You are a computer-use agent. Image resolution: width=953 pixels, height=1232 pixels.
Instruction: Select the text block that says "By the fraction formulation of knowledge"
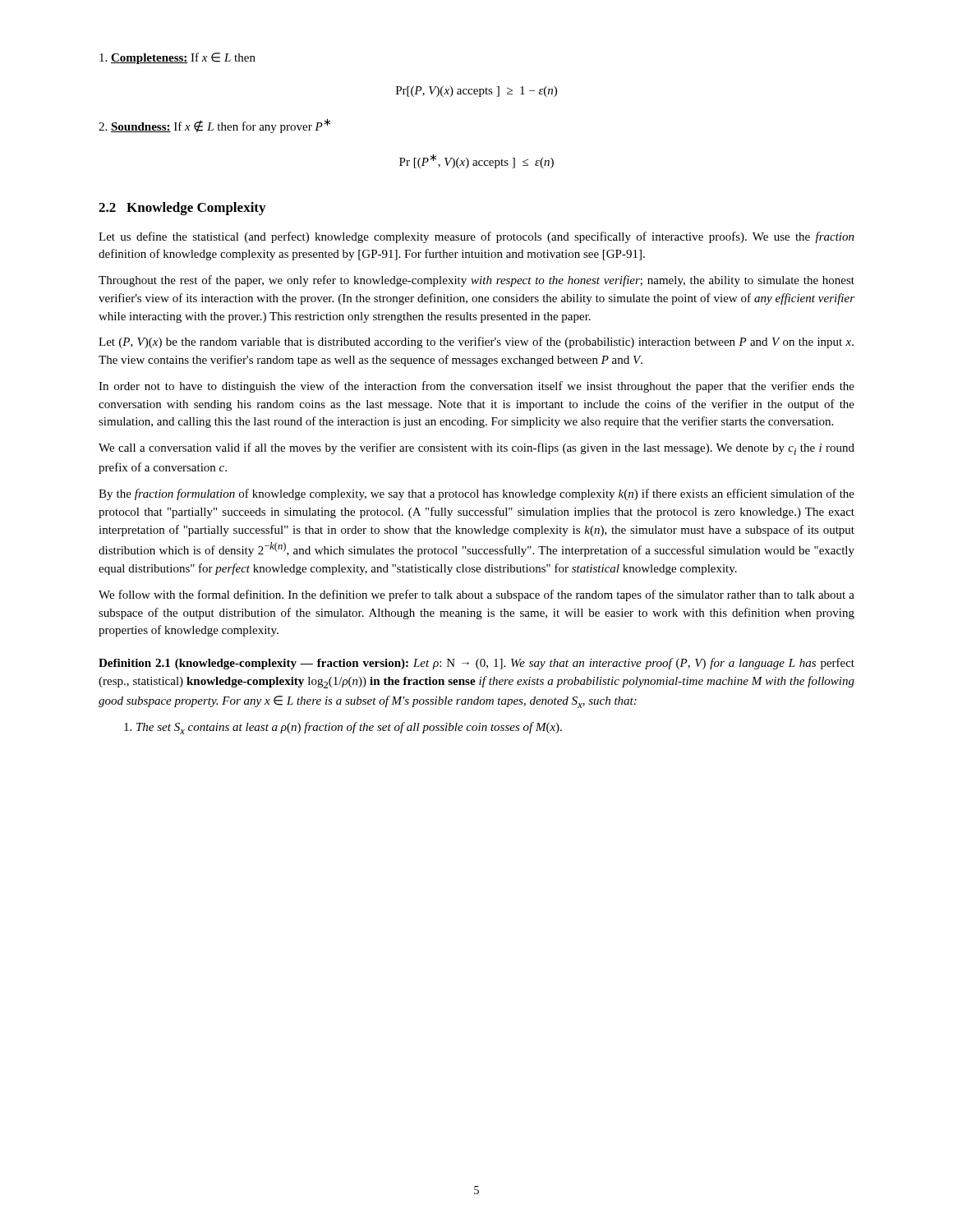pyautogui.click(x=476, y=531)
